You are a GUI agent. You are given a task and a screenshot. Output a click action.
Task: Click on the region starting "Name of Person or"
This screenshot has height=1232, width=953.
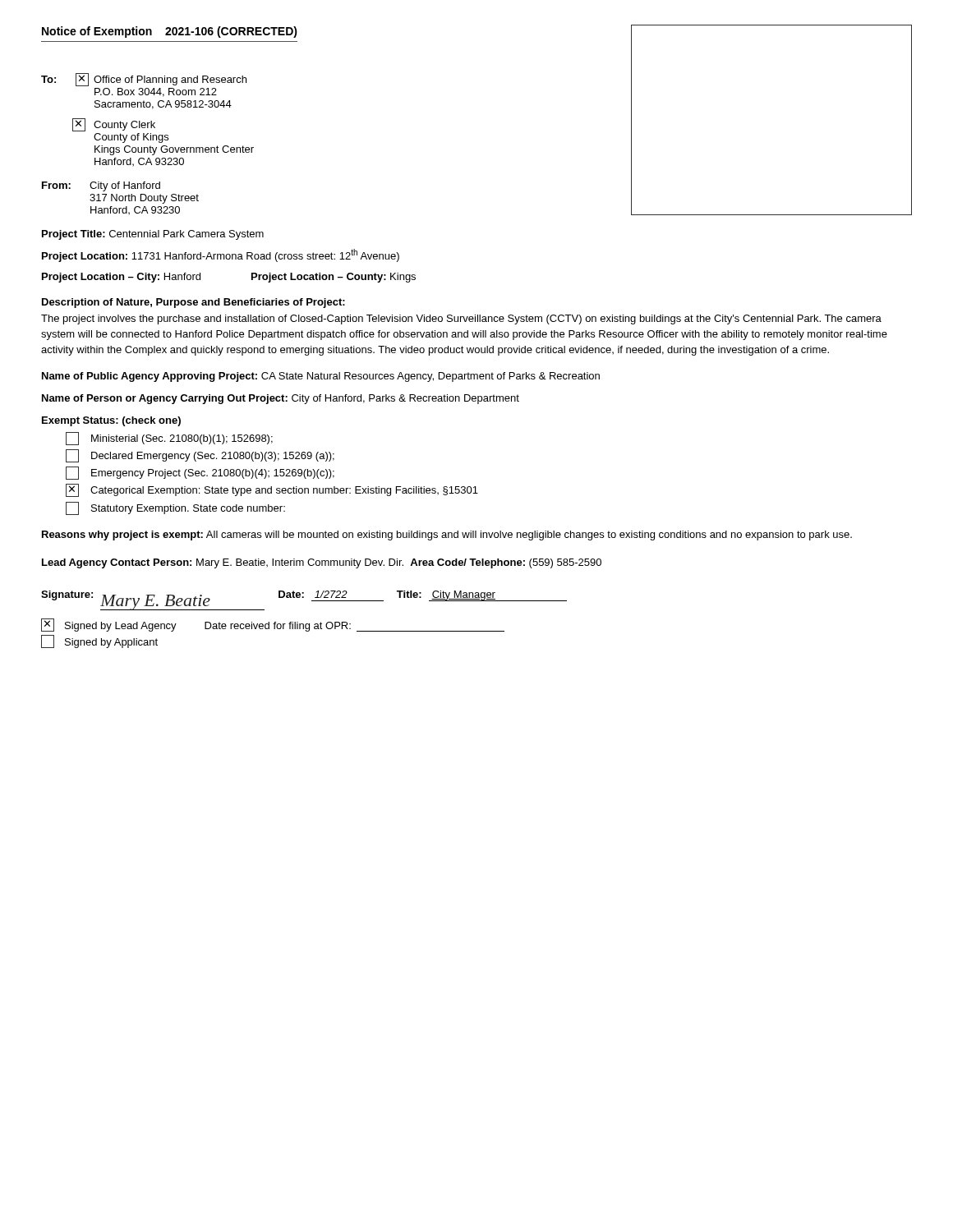pos(280,398)
